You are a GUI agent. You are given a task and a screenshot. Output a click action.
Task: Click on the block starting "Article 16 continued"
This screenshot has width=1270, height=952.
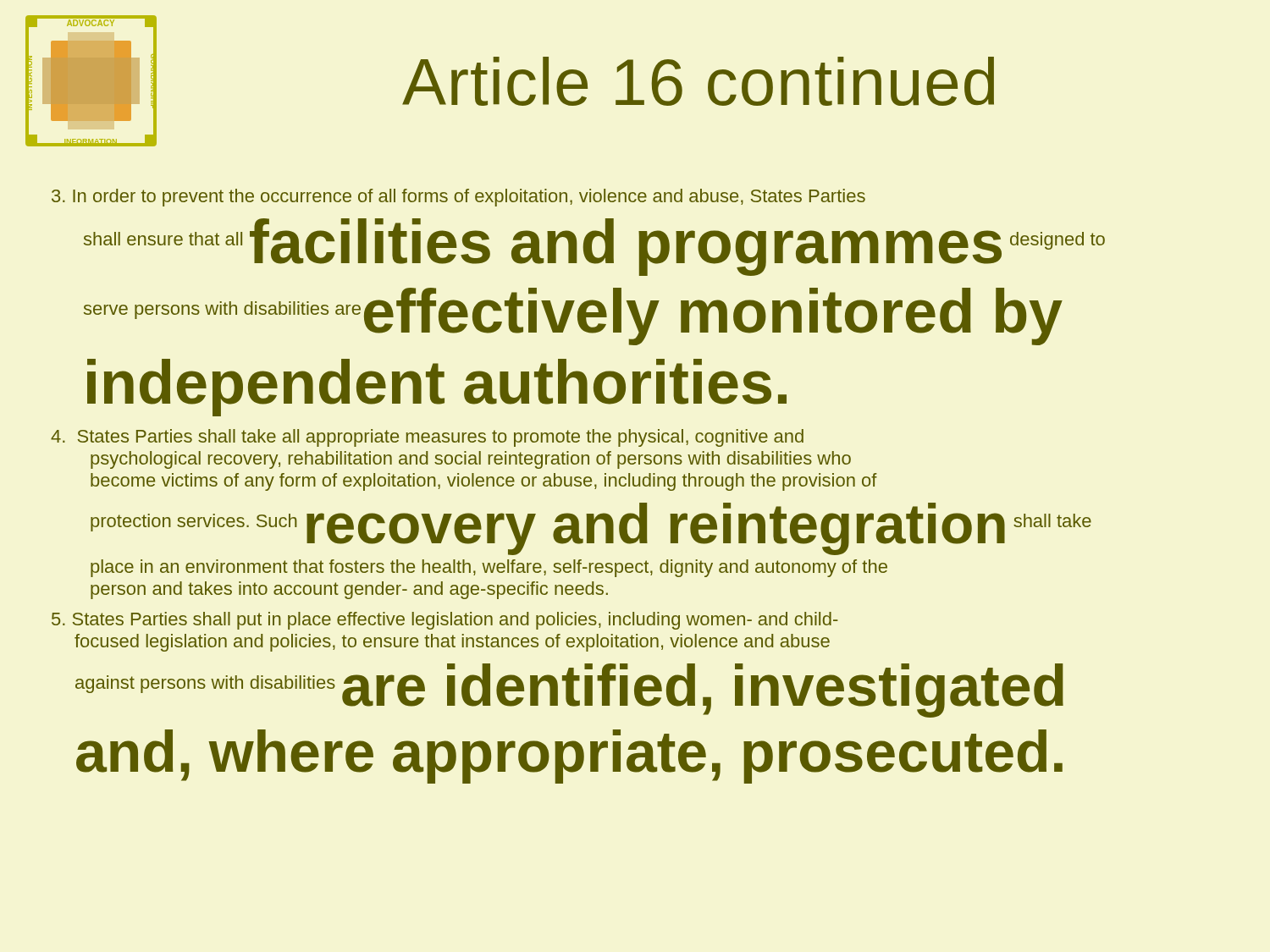701,82
